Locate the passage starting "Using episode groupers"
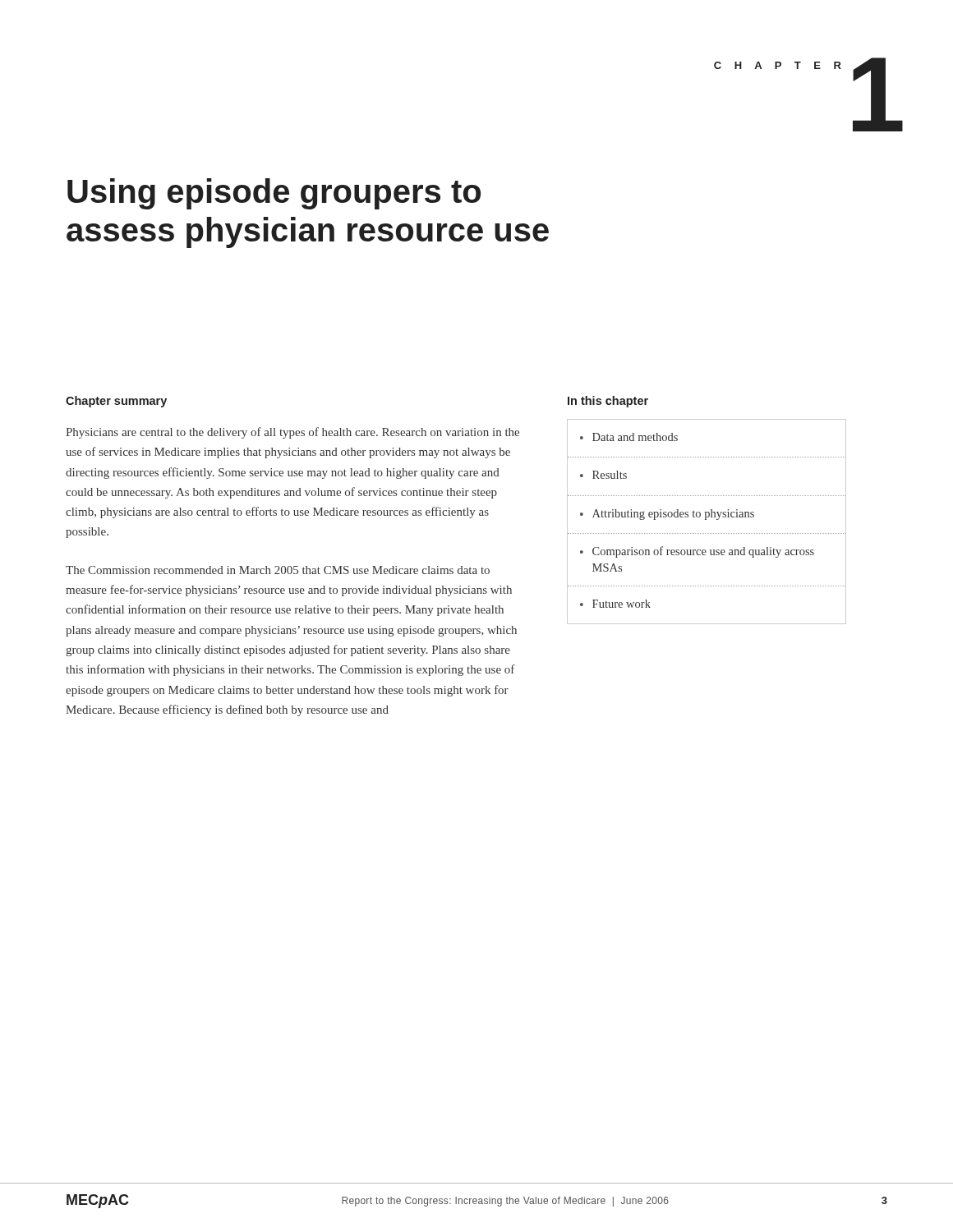 tap(320, 211)
